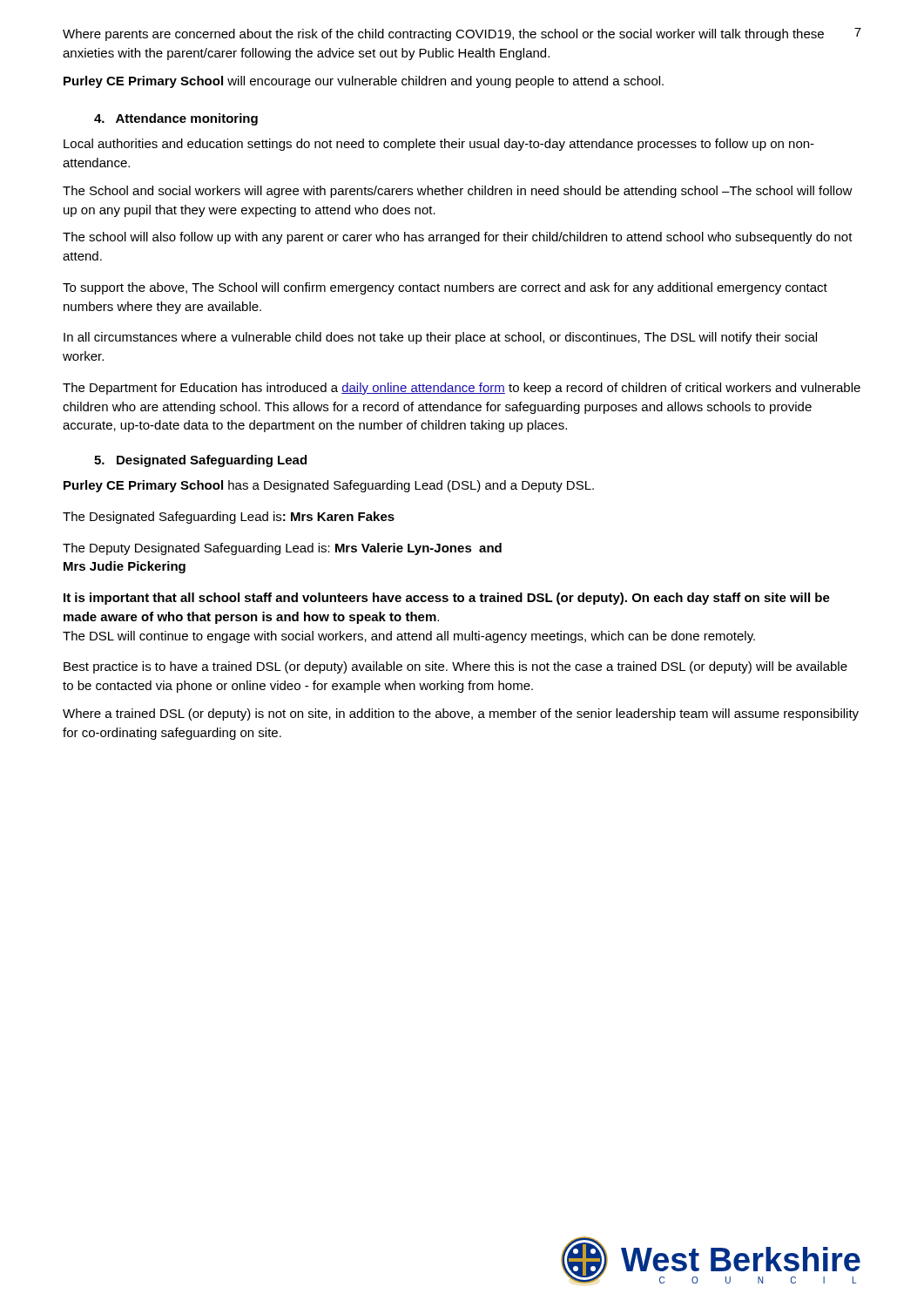Find the block on this page that starts "The Designated Safeguarding Lead is: Mrs Karen"
The image size is (924, 1307).
[229, 518]
